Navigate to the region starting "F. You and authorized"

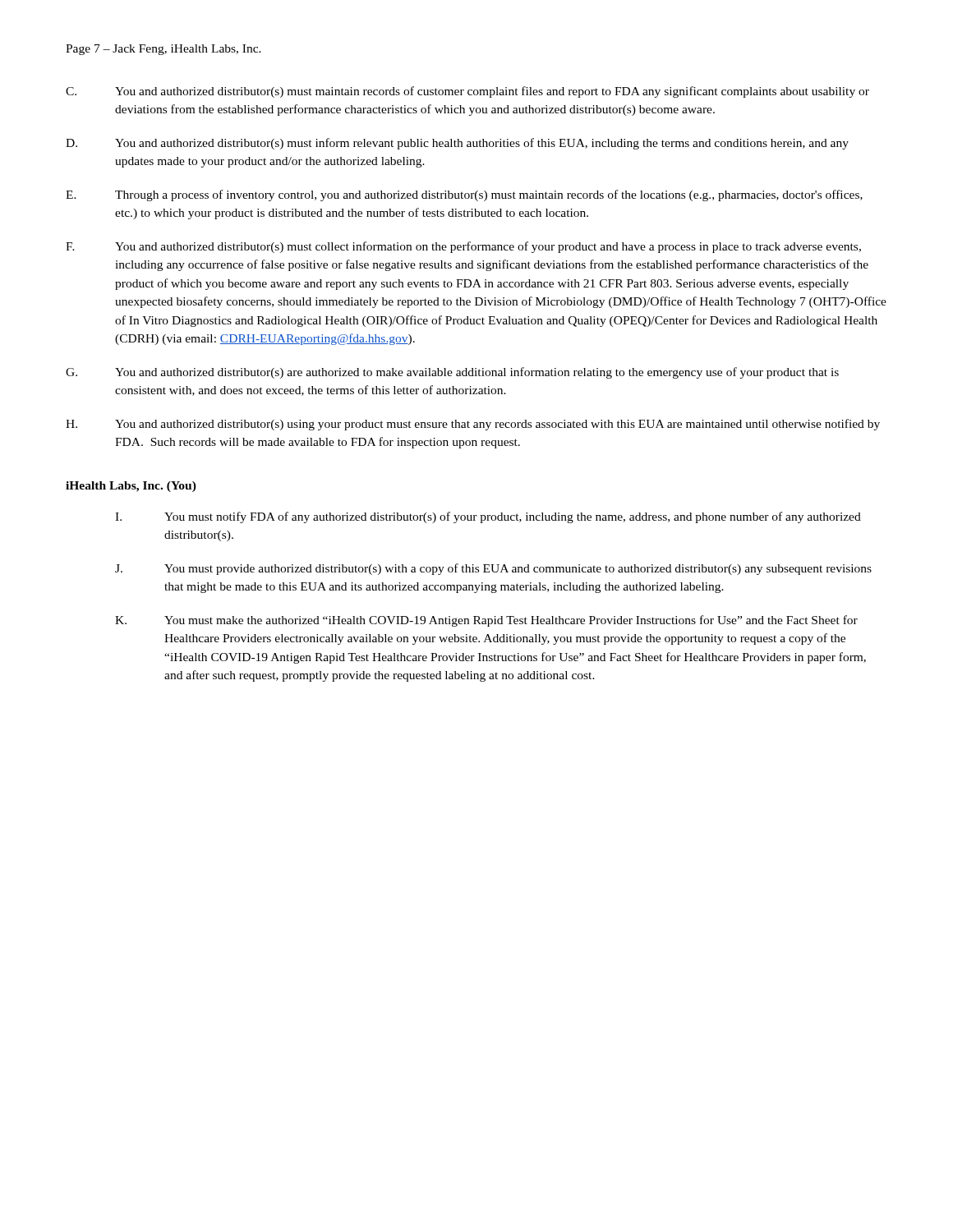pos(476,293)
